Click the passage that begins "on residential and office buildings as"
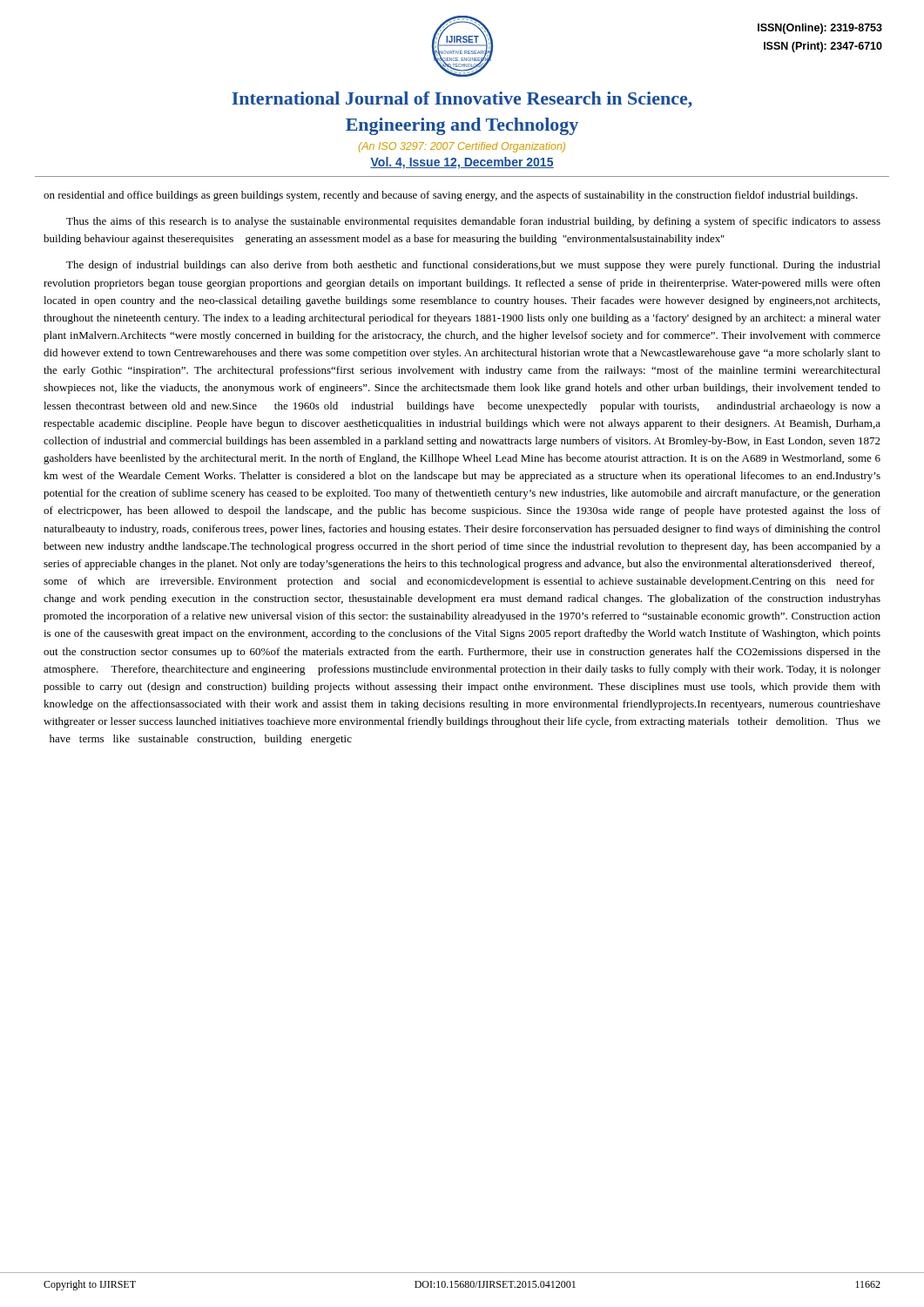Screen dimensions: 1307x924 click(451, 195)
